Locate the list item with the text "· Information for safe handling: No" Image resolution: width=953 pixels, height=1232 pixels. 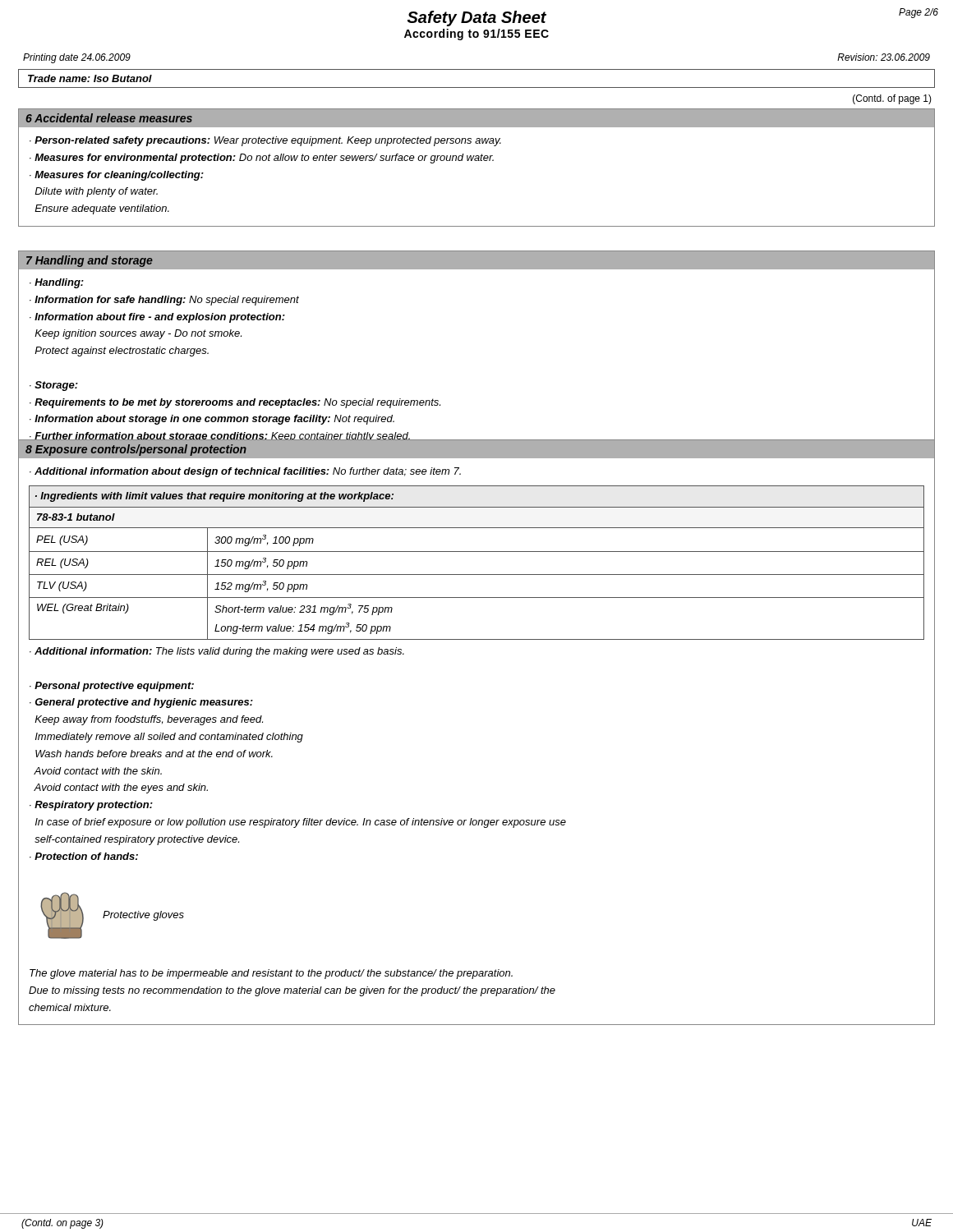point(164,299)
